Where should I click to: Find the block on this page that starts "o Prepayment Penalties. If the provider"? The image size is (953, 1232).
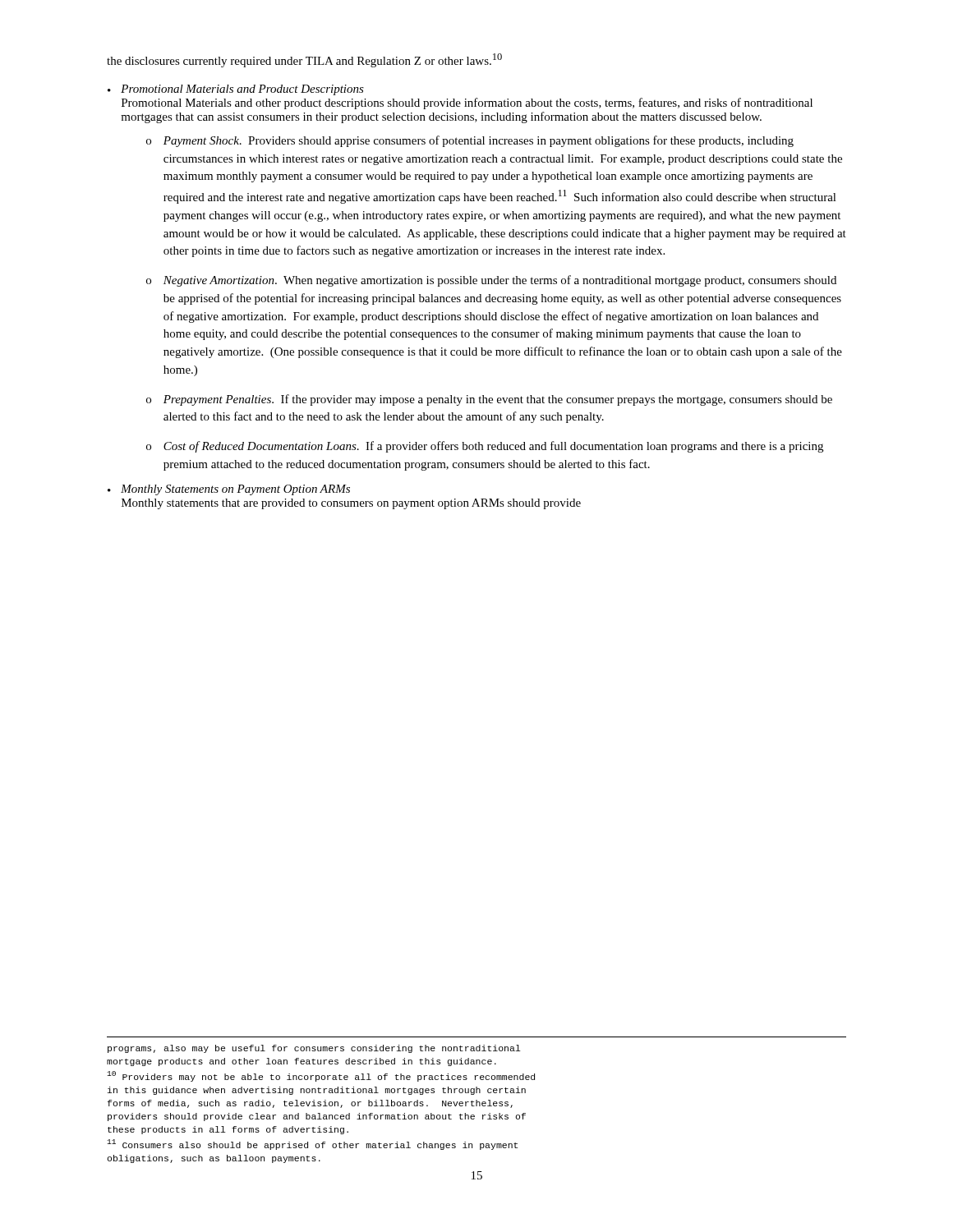coord(496,408)
